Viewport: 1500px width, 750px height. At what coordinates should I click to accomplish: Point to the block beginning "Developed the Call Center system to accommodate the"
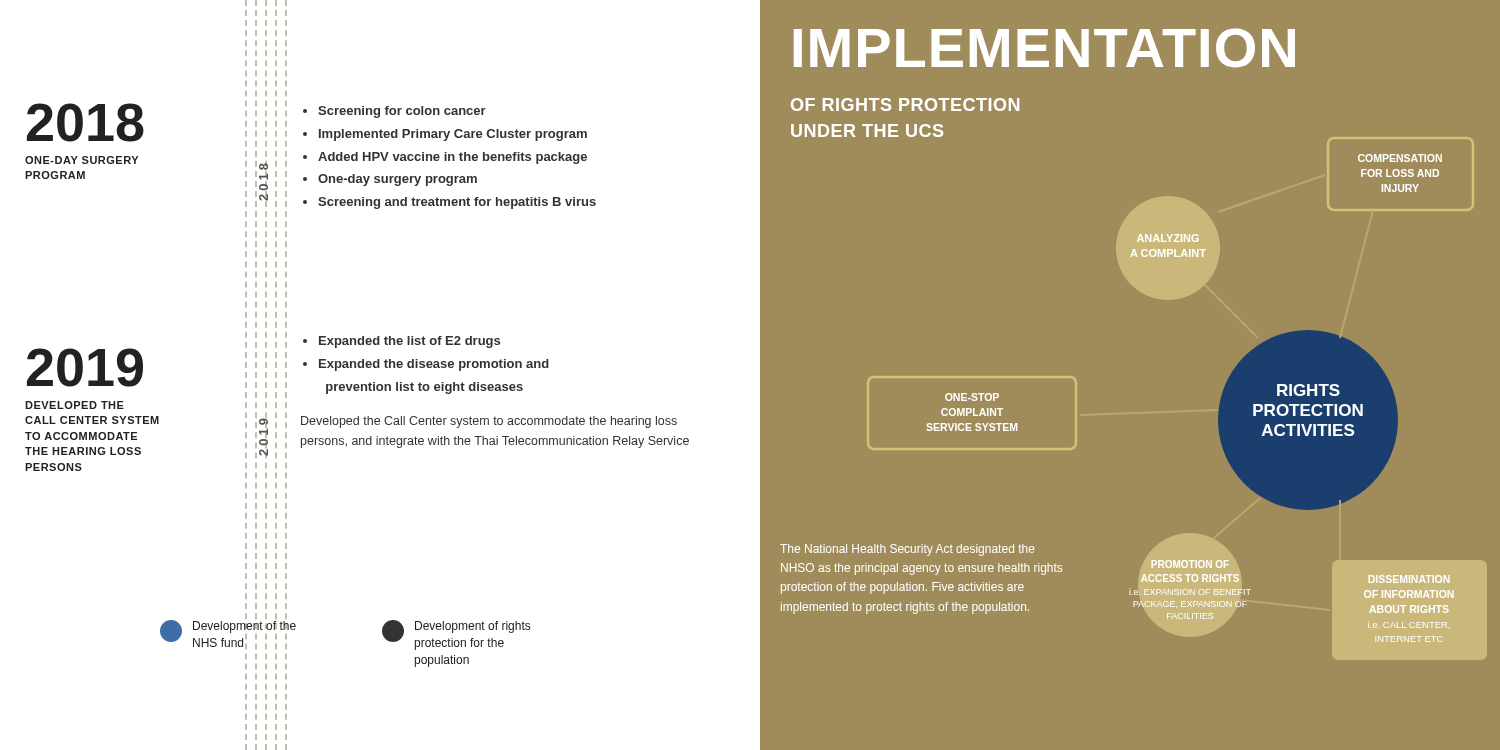[495, 431]
